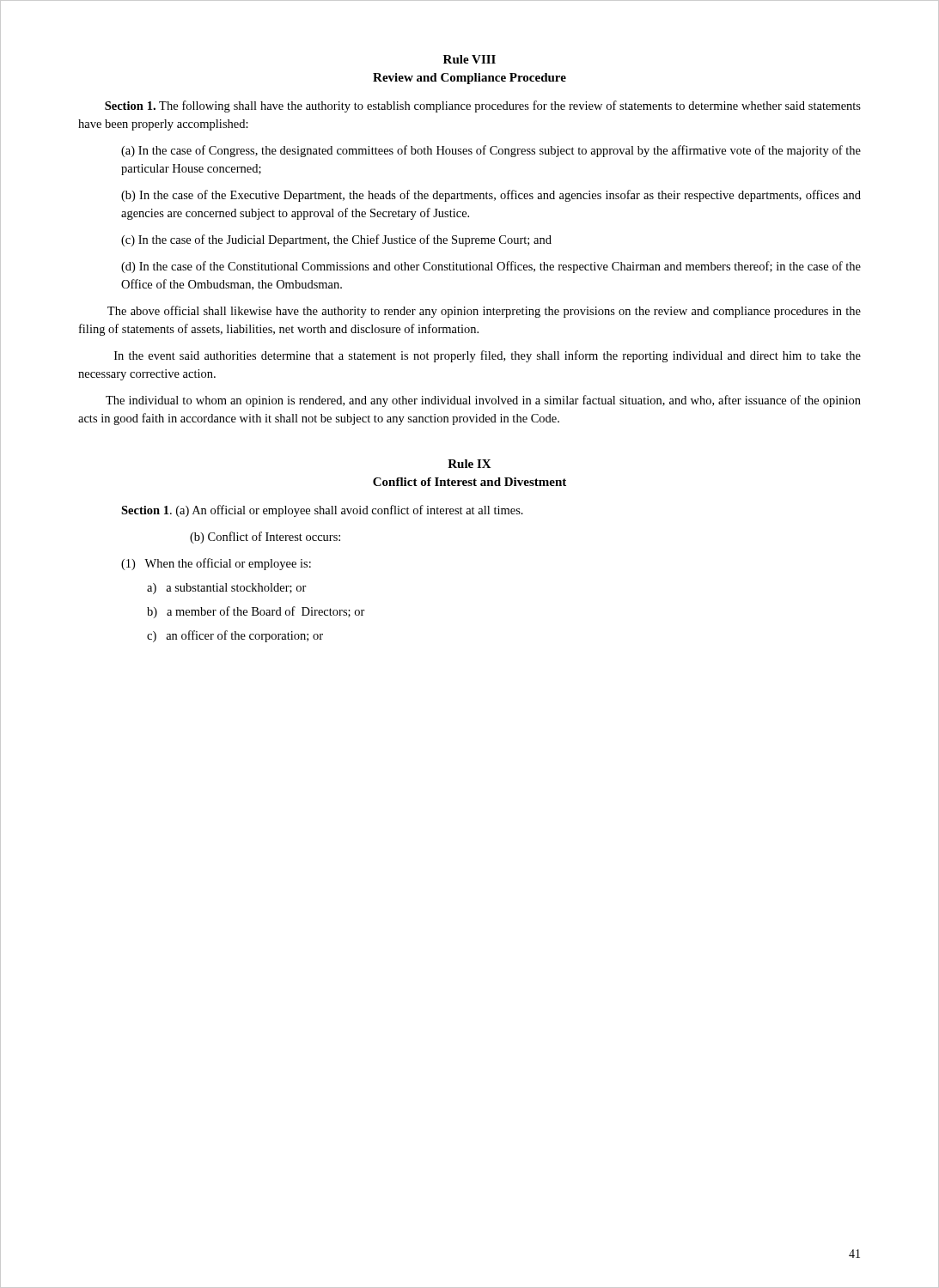Point to the text starting "c) an officer of"

click(235, 635)
